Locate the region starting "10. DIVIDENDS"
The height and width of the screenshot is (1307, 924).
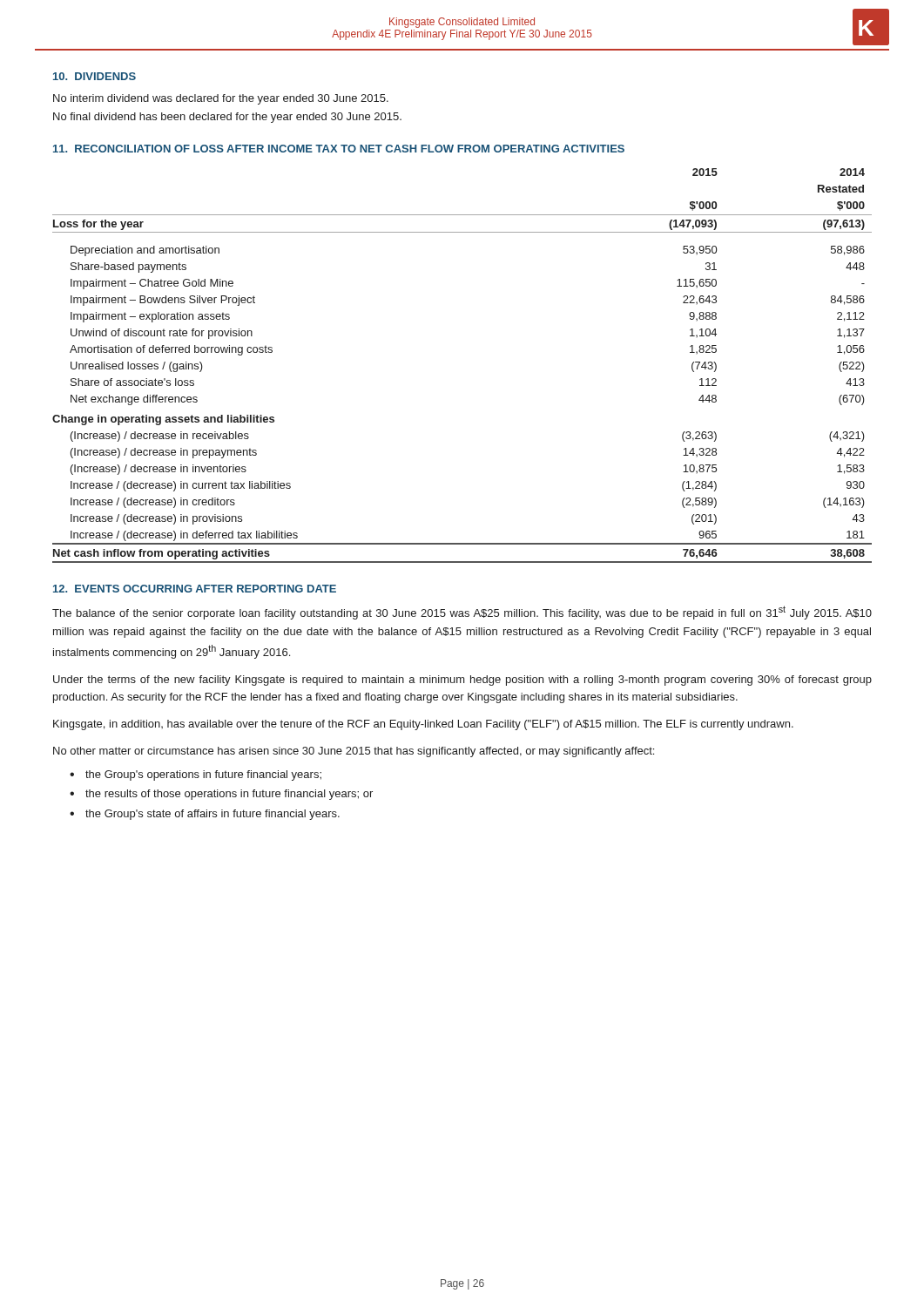coord(94,76)
